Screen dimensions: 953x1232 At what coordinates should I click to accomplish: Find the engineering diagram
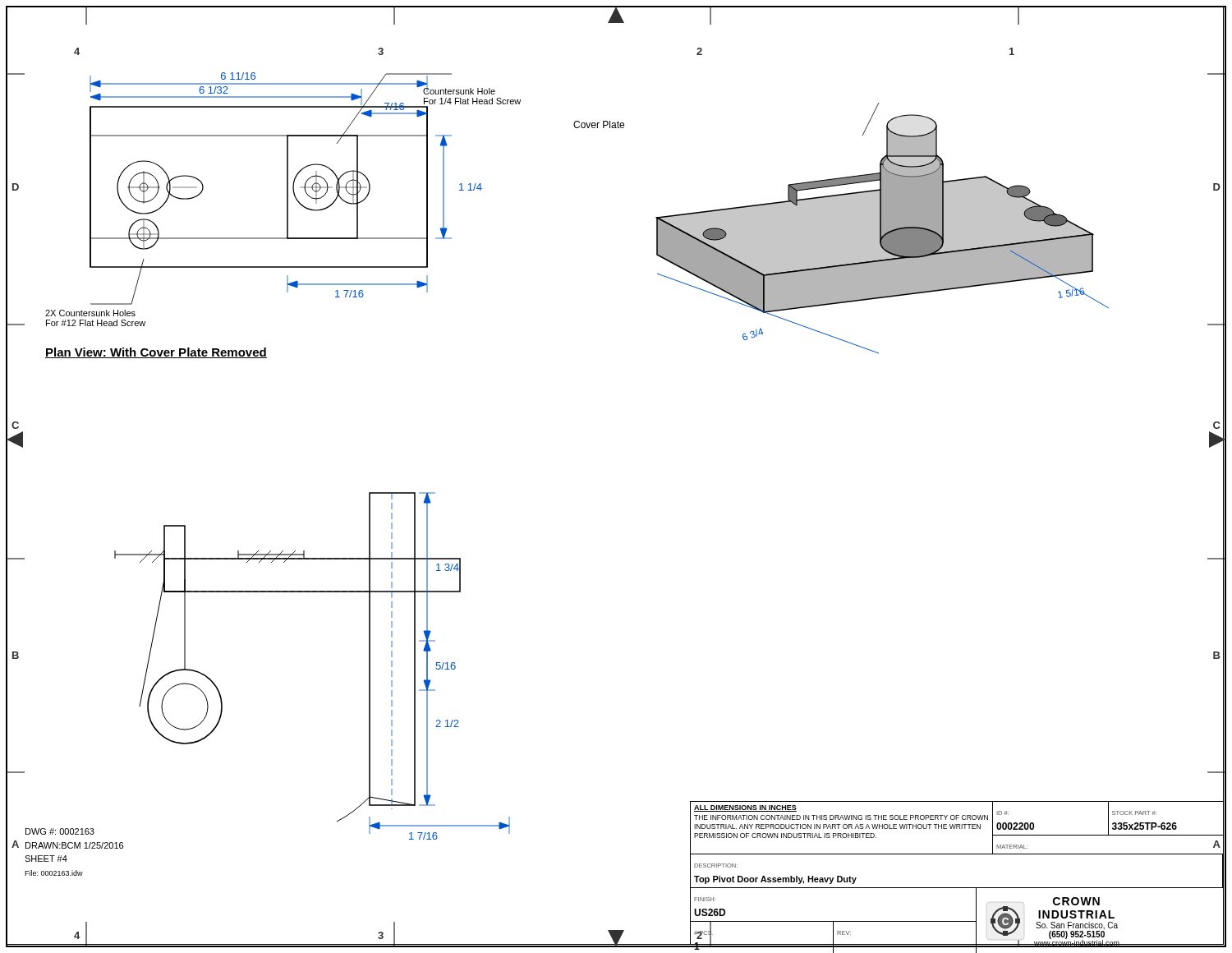pyautogui.click(x=616, y=468)
